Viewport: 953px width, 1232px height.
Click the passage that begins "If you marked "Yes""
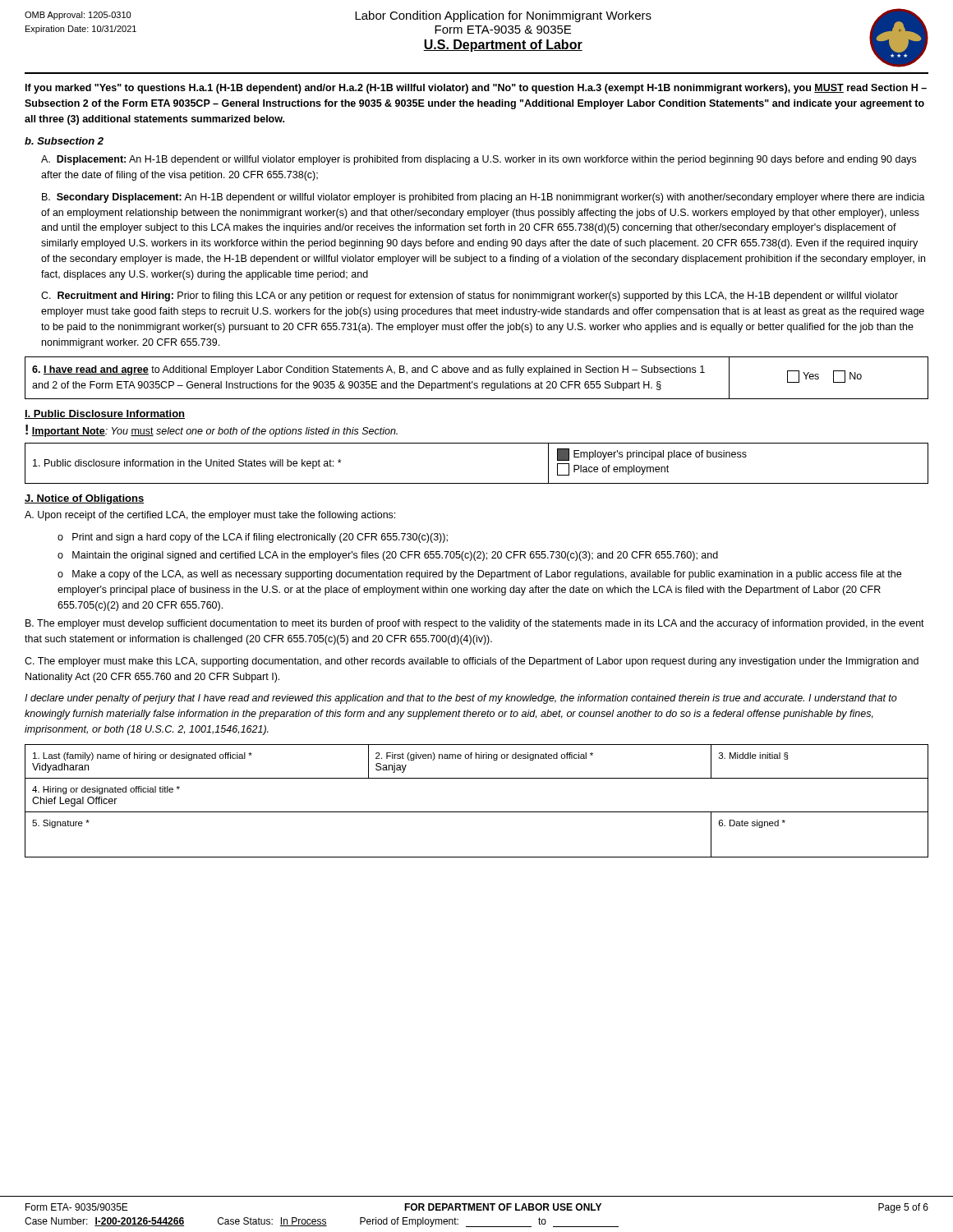tap(476, 103)
